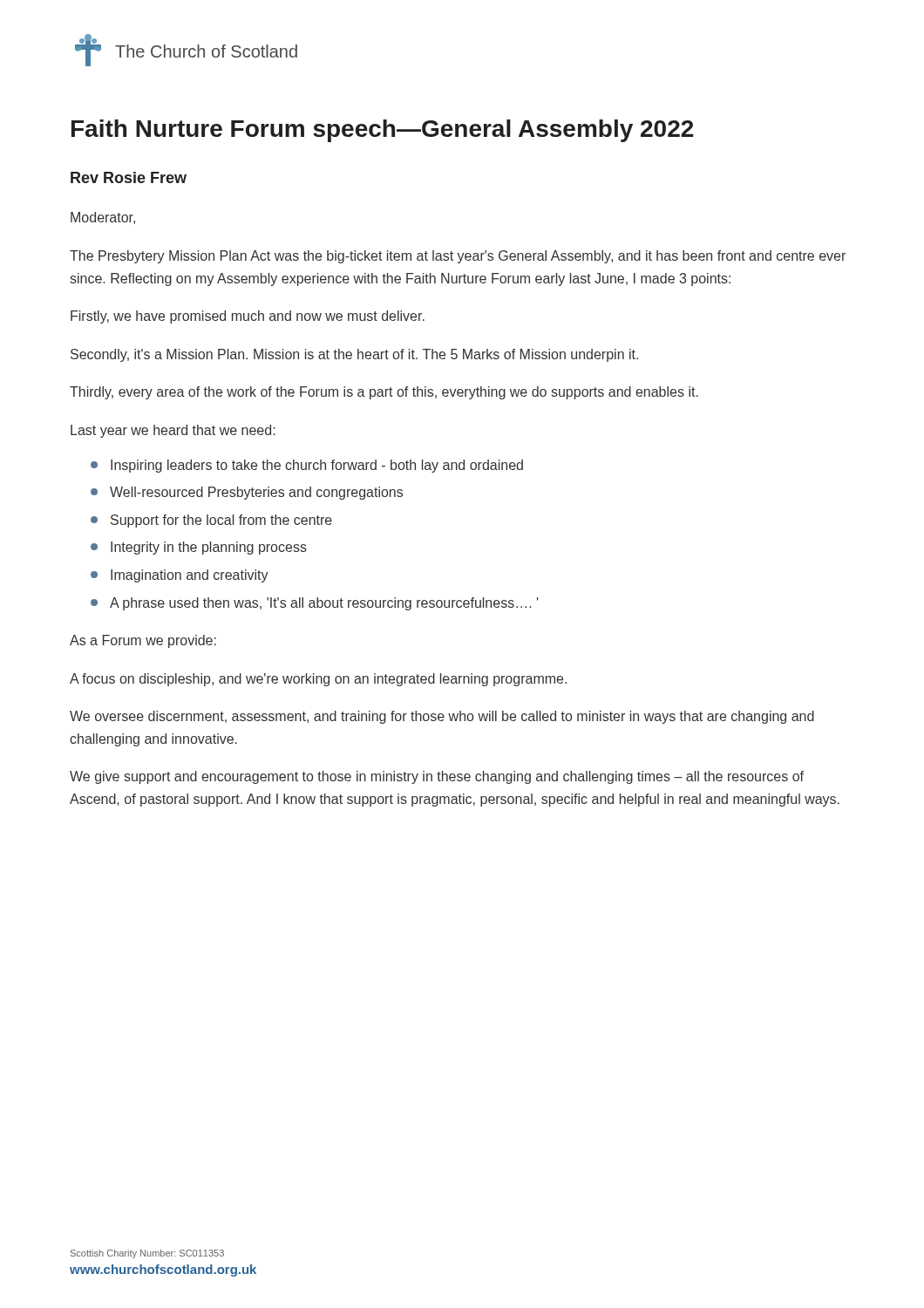
Task: Find the block on this page that starts "Thirdly, every area of the"
Action: [384, 392]
